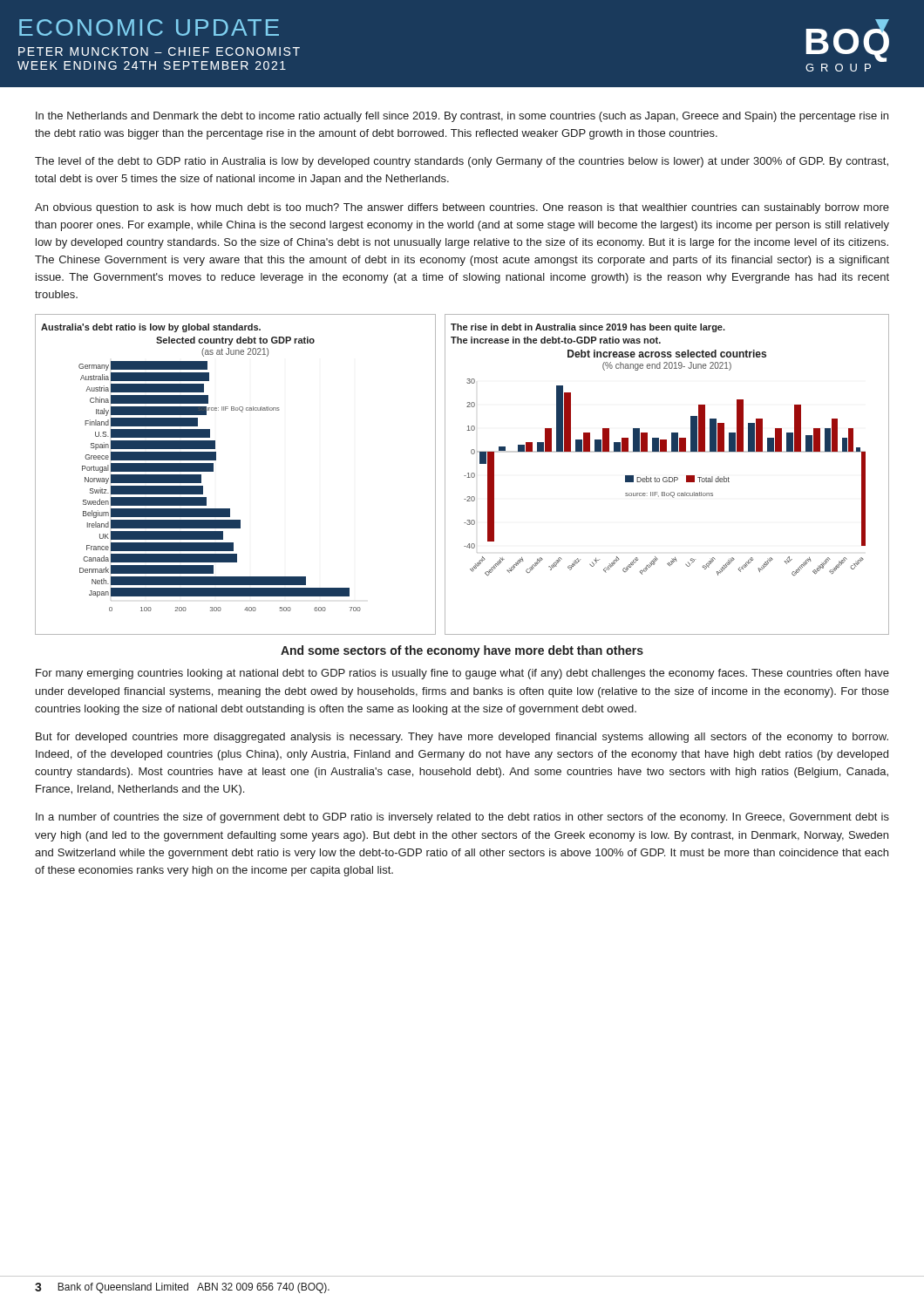Where is the passage that starts "But for developed countries more disaggregated"?
Viewport: 924px width, 1308px height.
pos(462,763)
